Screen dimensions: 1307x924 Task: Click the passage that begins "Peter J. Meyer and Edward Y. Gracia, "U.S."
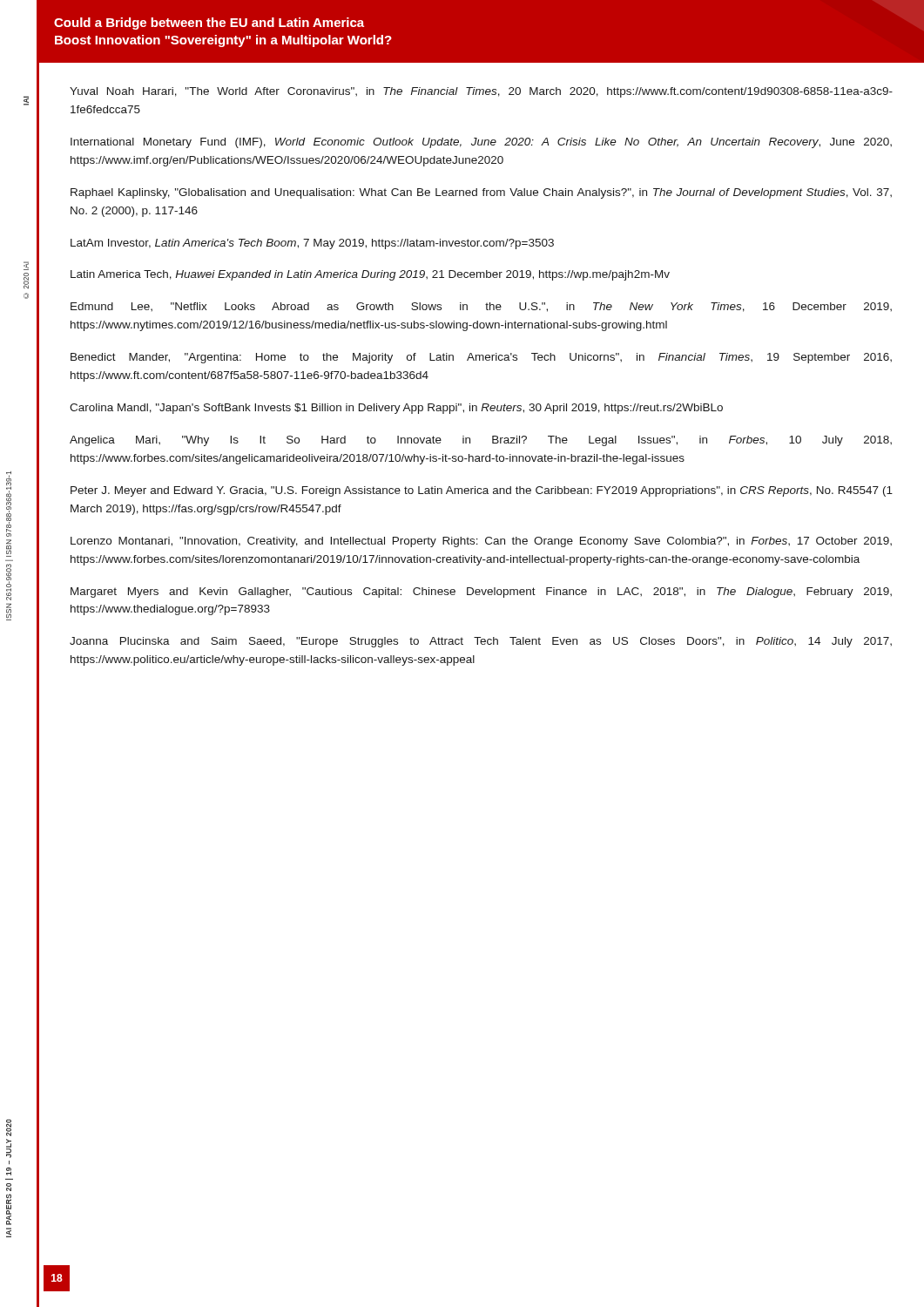(481, 499)
